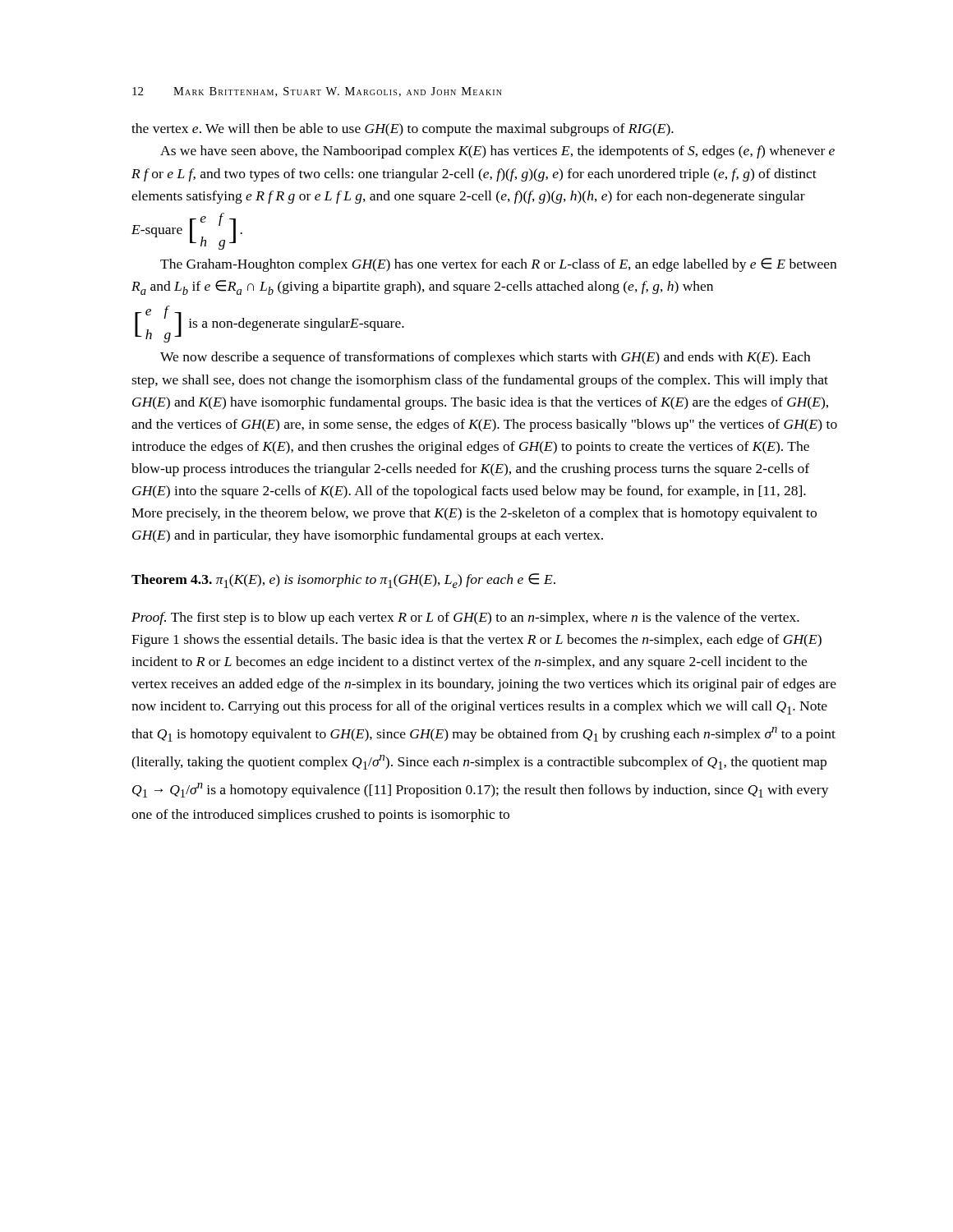953x1232 pixels.
Task: Click on the text block with the text "Proof. The first step is to blow up"
Action: 484,715
